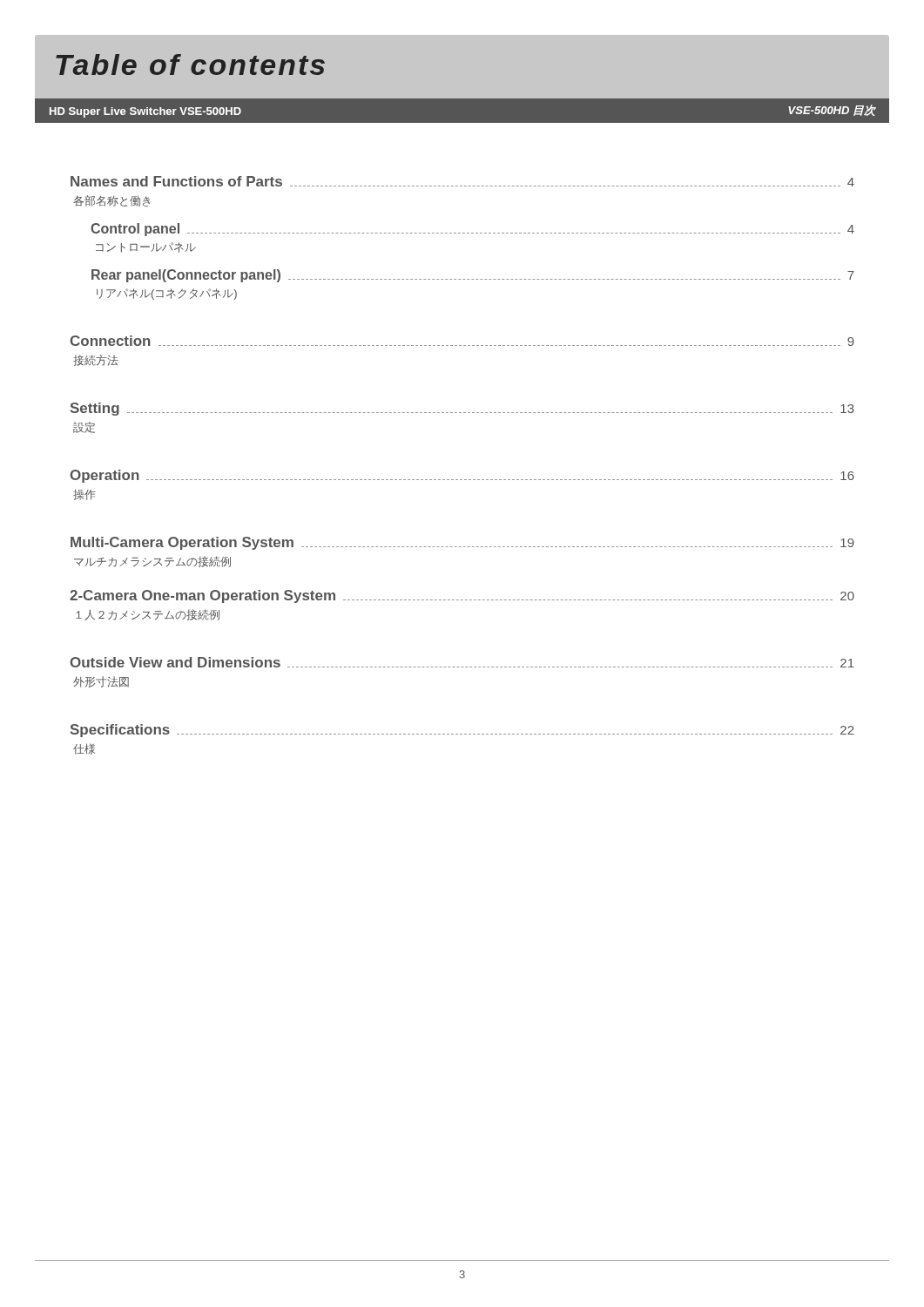Click on the block starting "Connection 9 接続方法"
Screen dimensions: 1307x924
point(462,351)
